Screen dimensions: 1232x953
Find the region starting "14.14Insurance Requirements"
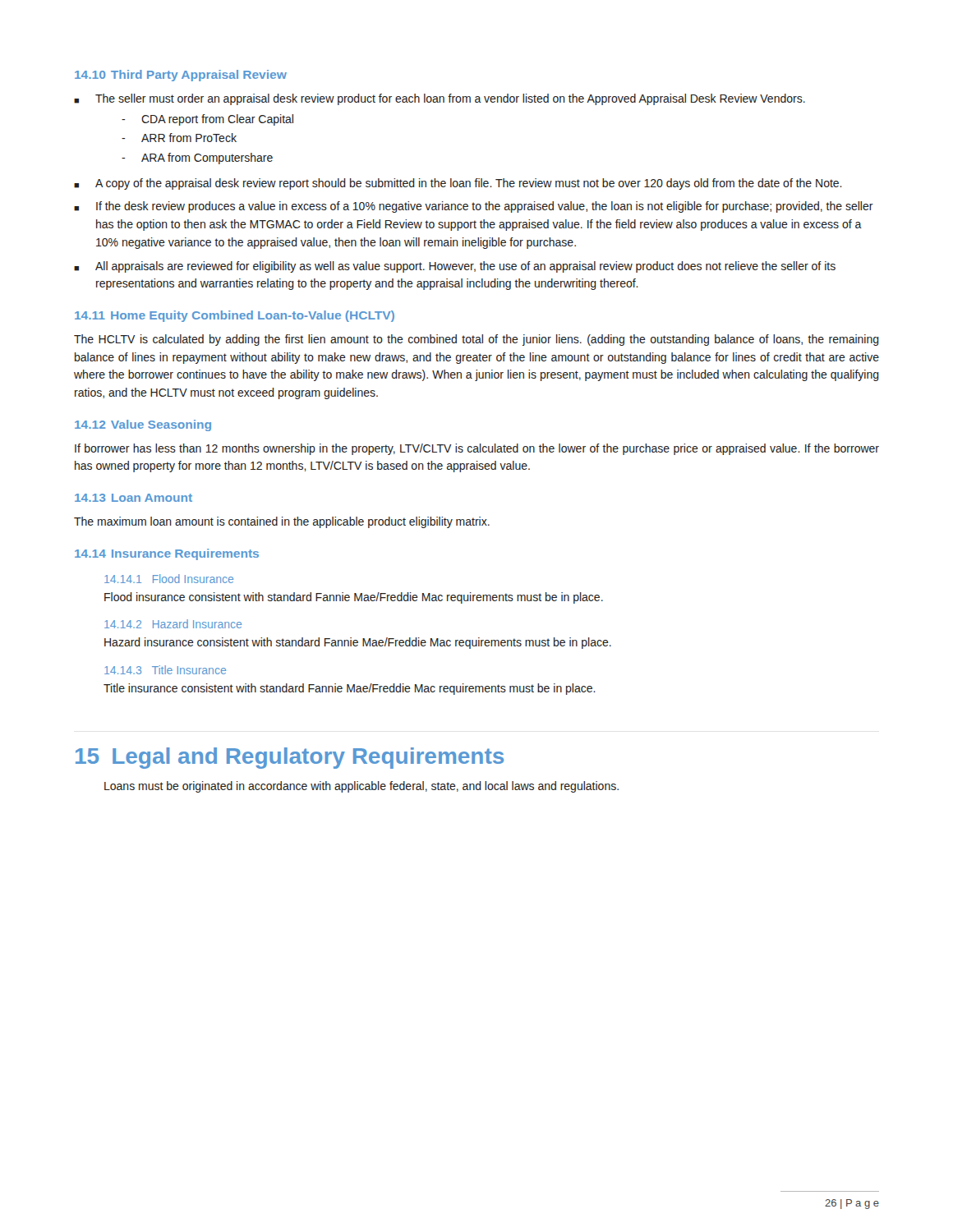(167, 553)
